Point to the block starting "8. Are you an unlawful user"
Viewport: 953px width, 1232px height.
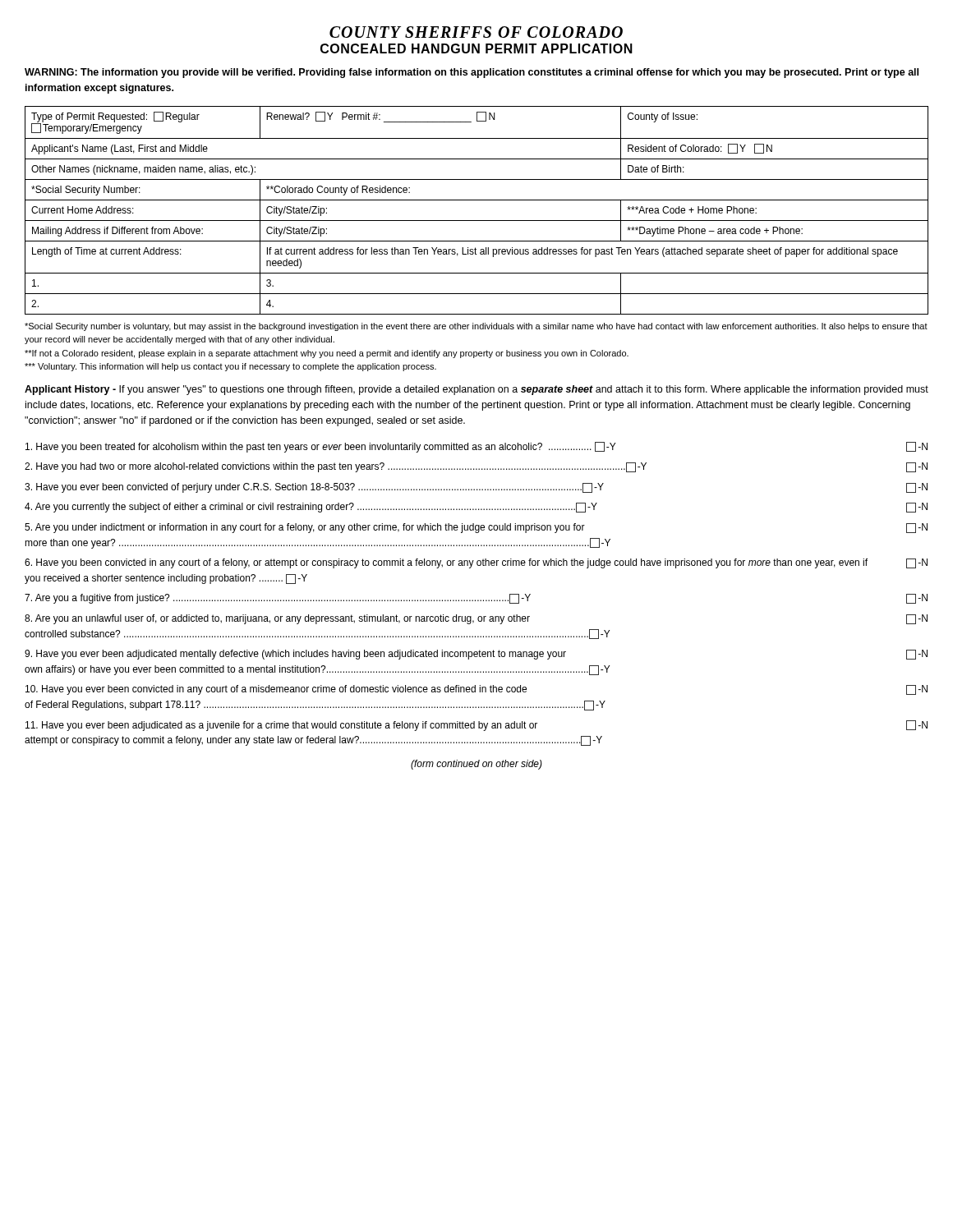click(476, 626)
